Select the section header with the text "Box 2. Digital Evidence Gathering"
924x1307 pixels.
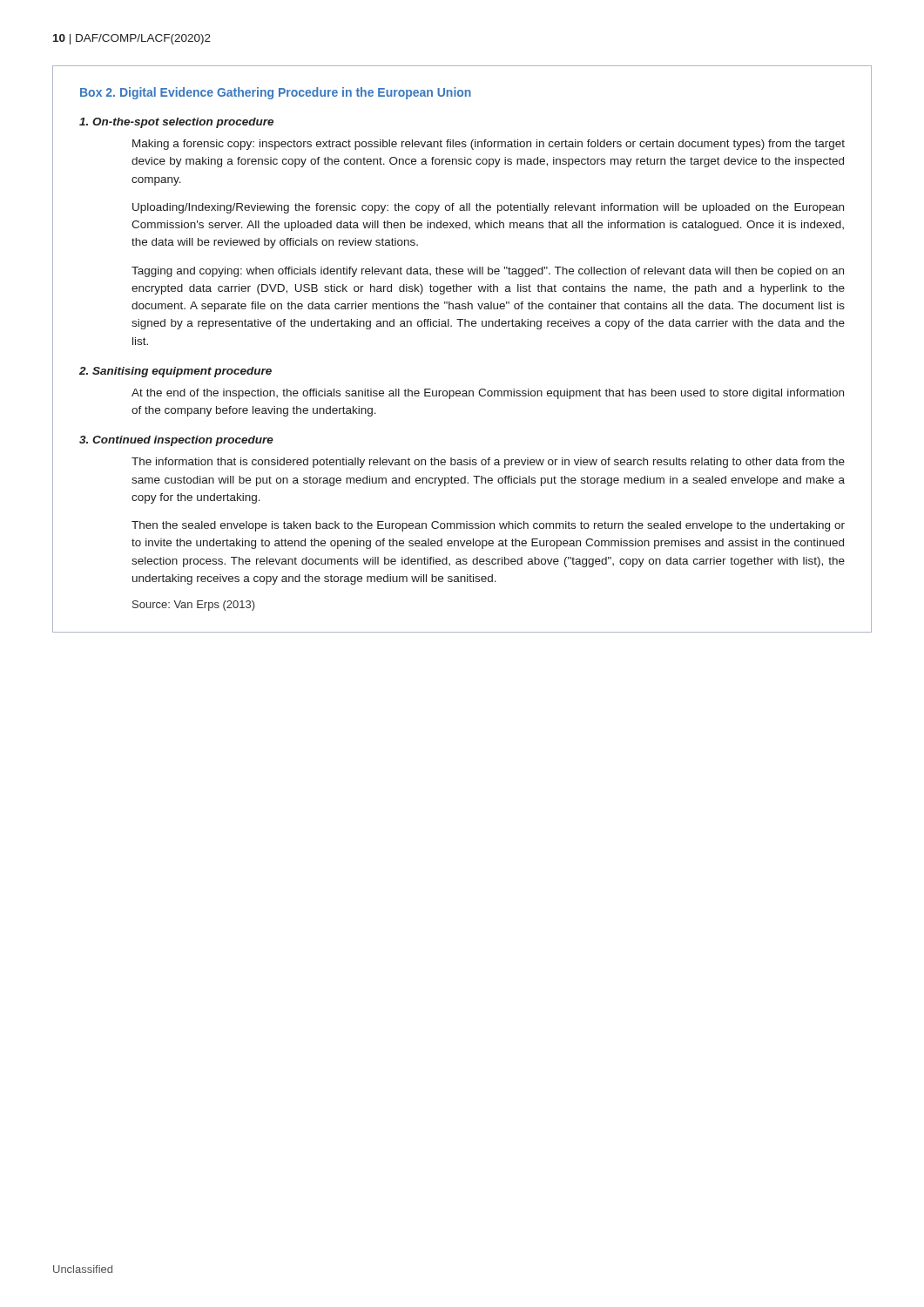click(275, 92)
